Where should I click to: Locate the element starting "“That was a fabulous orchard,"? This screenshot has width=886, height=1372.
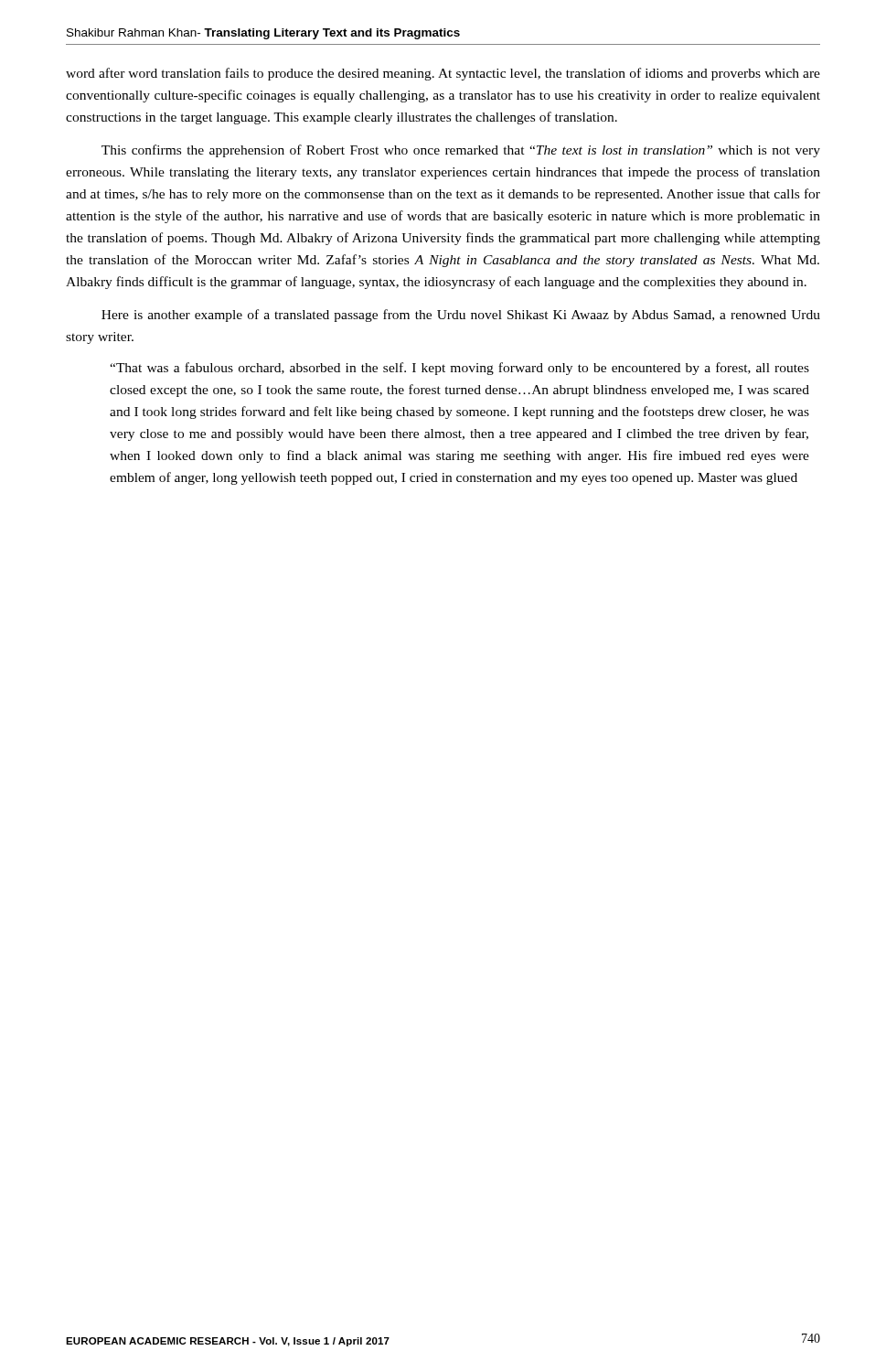(x=459, y=422)
